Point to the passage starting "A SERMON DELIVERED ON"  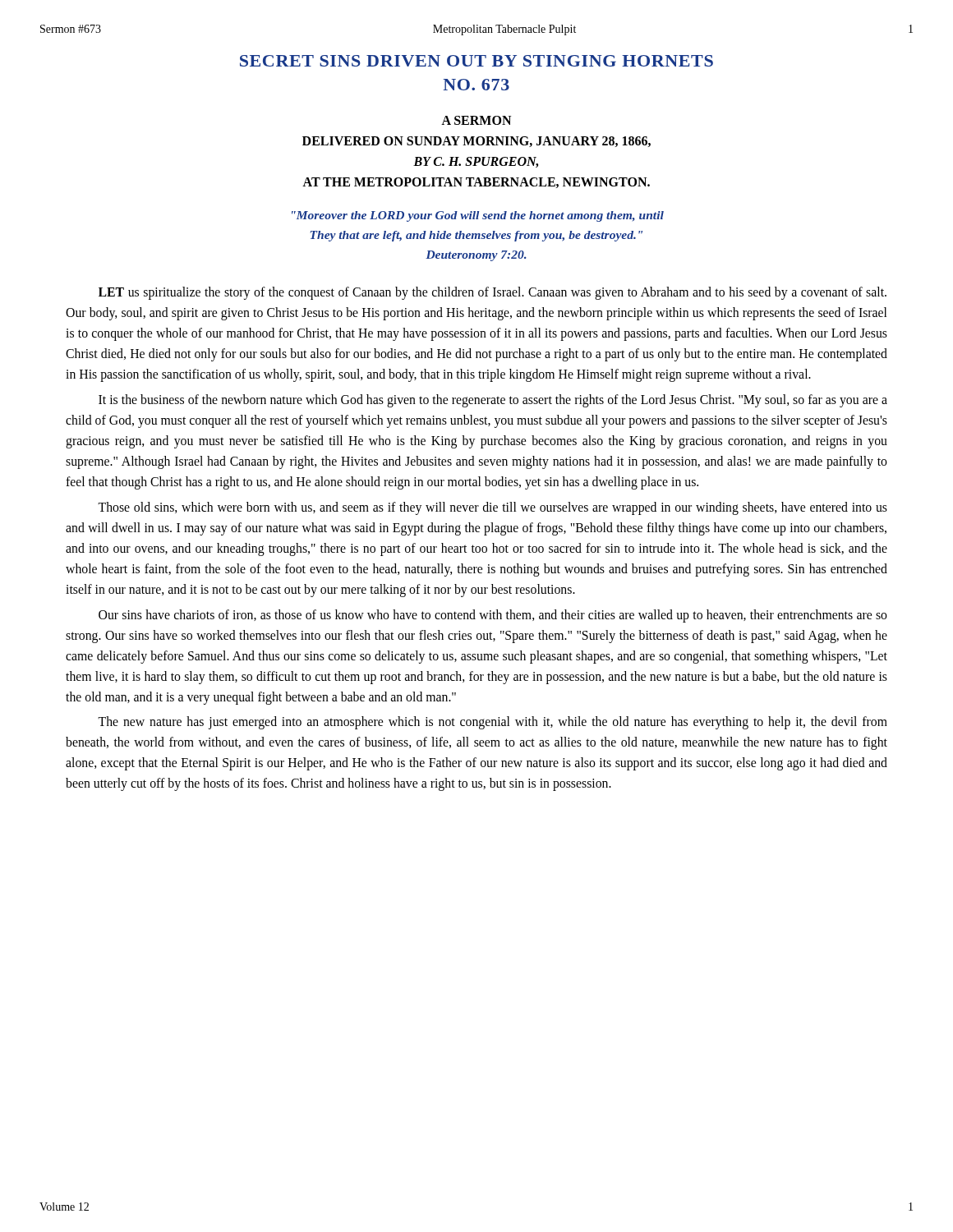pyautogui.click(x=476, y=152)
